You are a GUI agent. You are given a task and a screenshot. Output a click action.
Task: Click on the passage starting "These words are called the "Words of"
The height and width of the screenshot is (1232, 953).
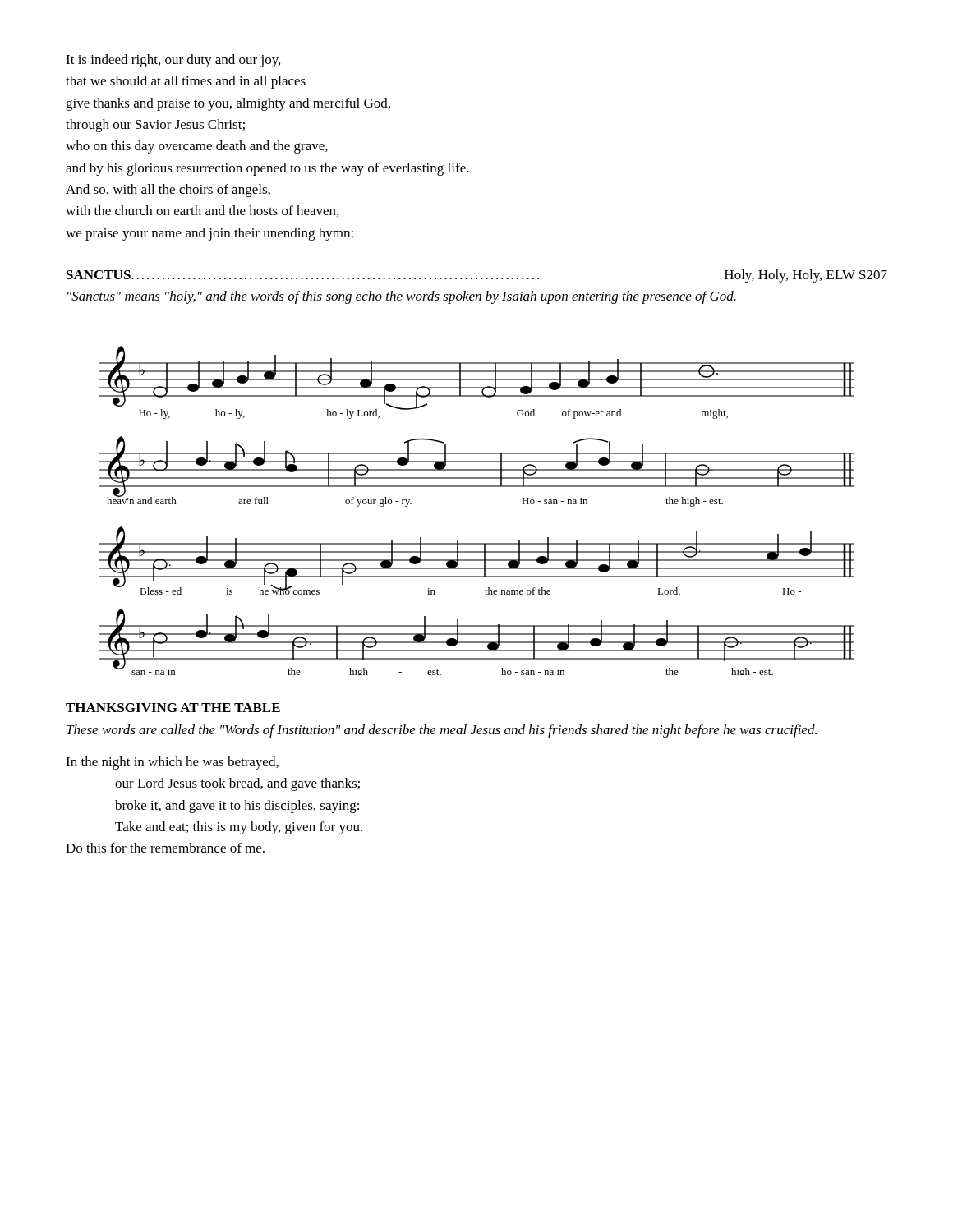click(x=442, y=729)
